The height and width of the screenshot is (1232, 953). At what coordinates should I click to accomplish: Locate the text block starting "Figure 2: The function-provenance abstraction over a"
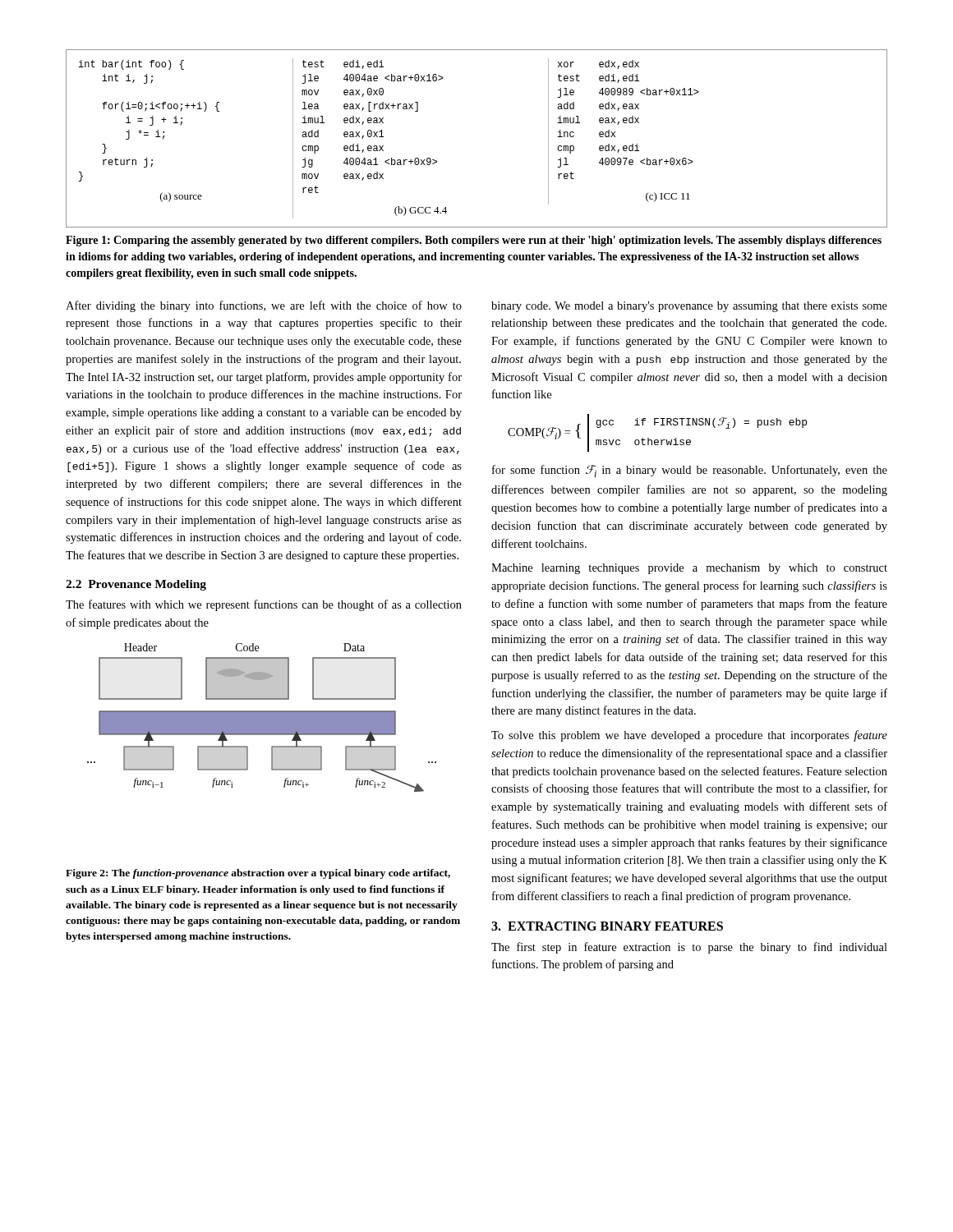coord(263,904)
